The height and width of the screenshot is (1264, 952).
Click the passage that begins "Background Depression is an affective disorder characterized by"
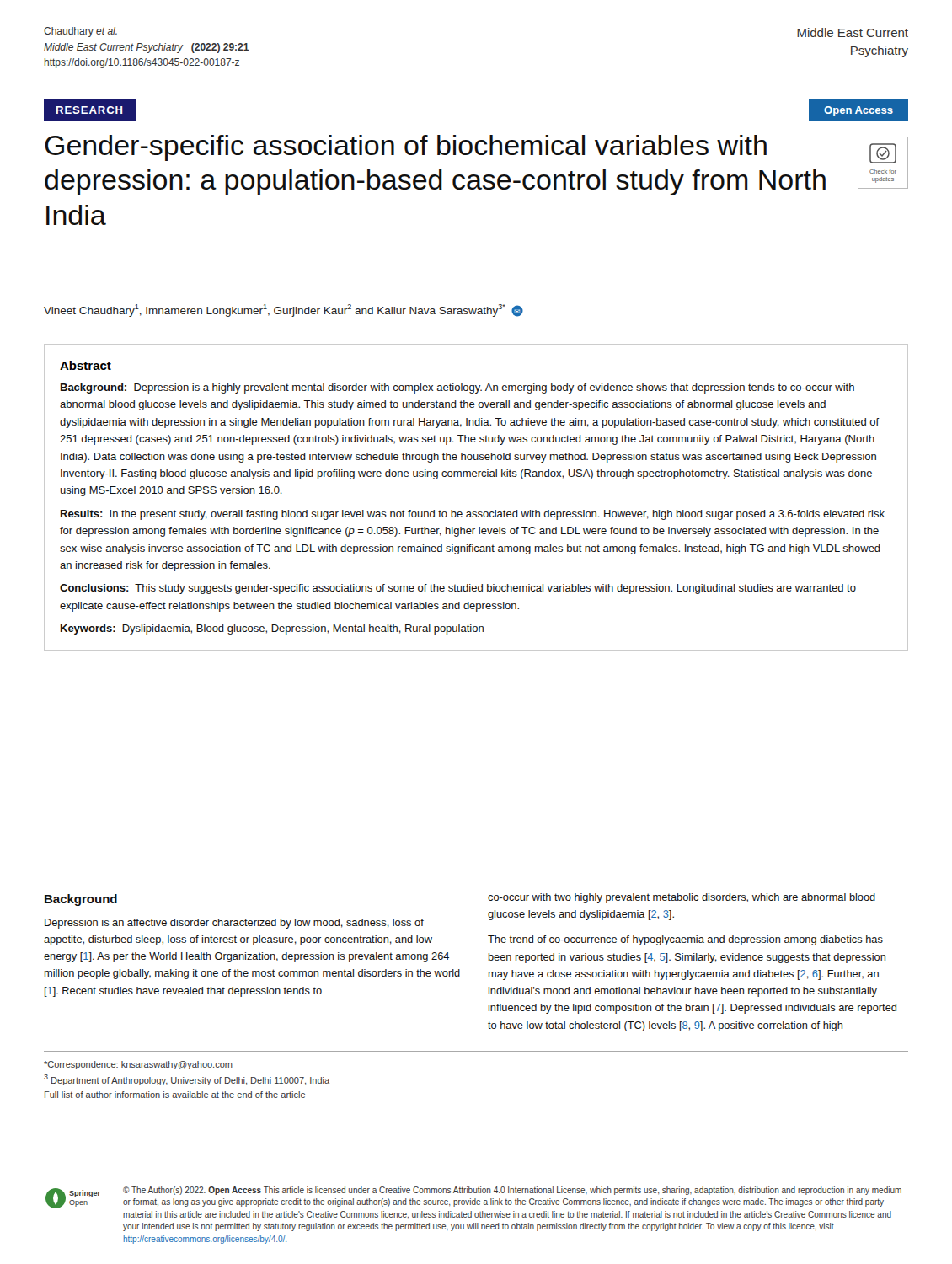(x=254, y=944)
